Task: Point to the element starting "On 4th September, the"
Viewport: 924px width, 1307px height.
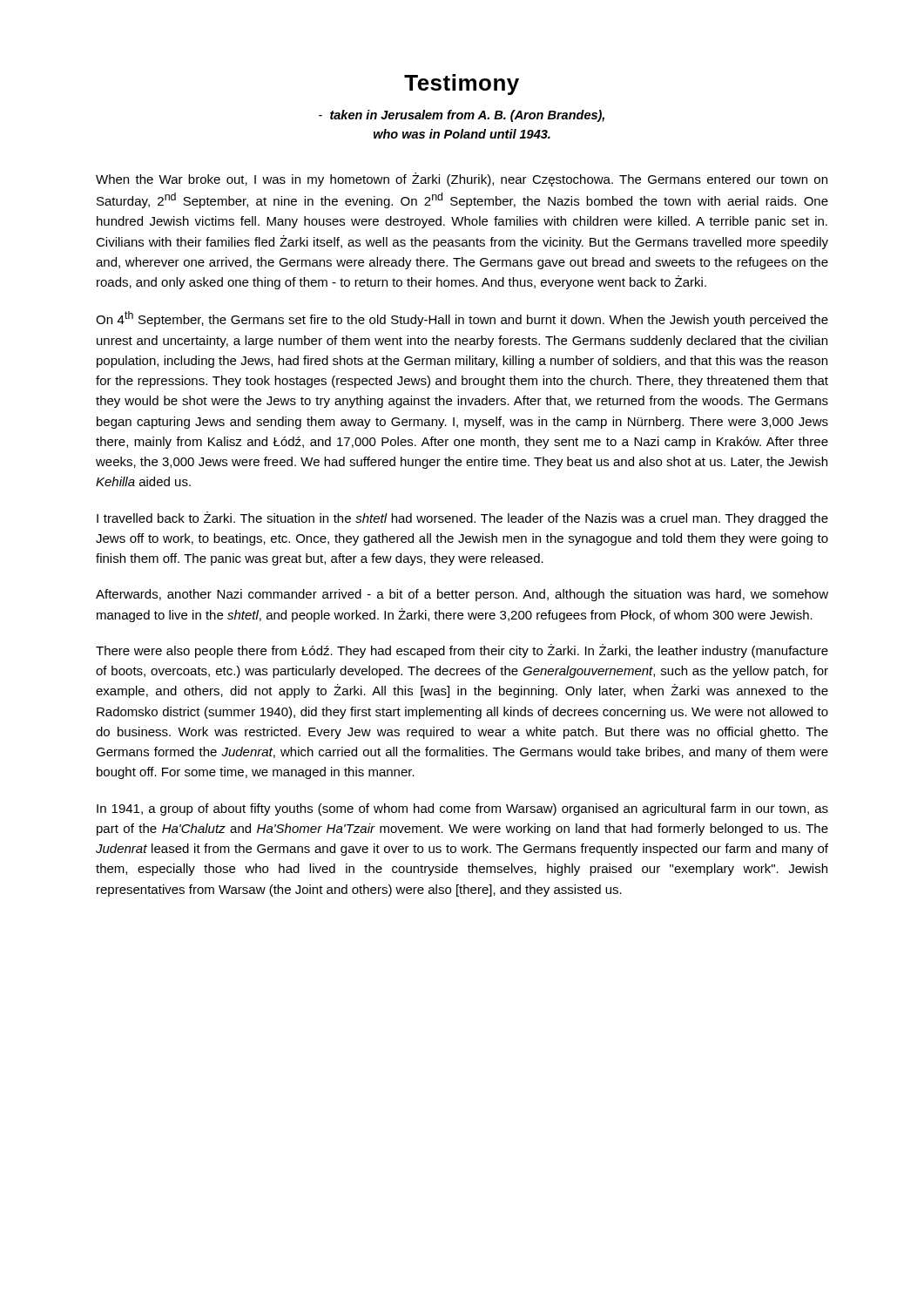Action: click(x=462, y=399)
